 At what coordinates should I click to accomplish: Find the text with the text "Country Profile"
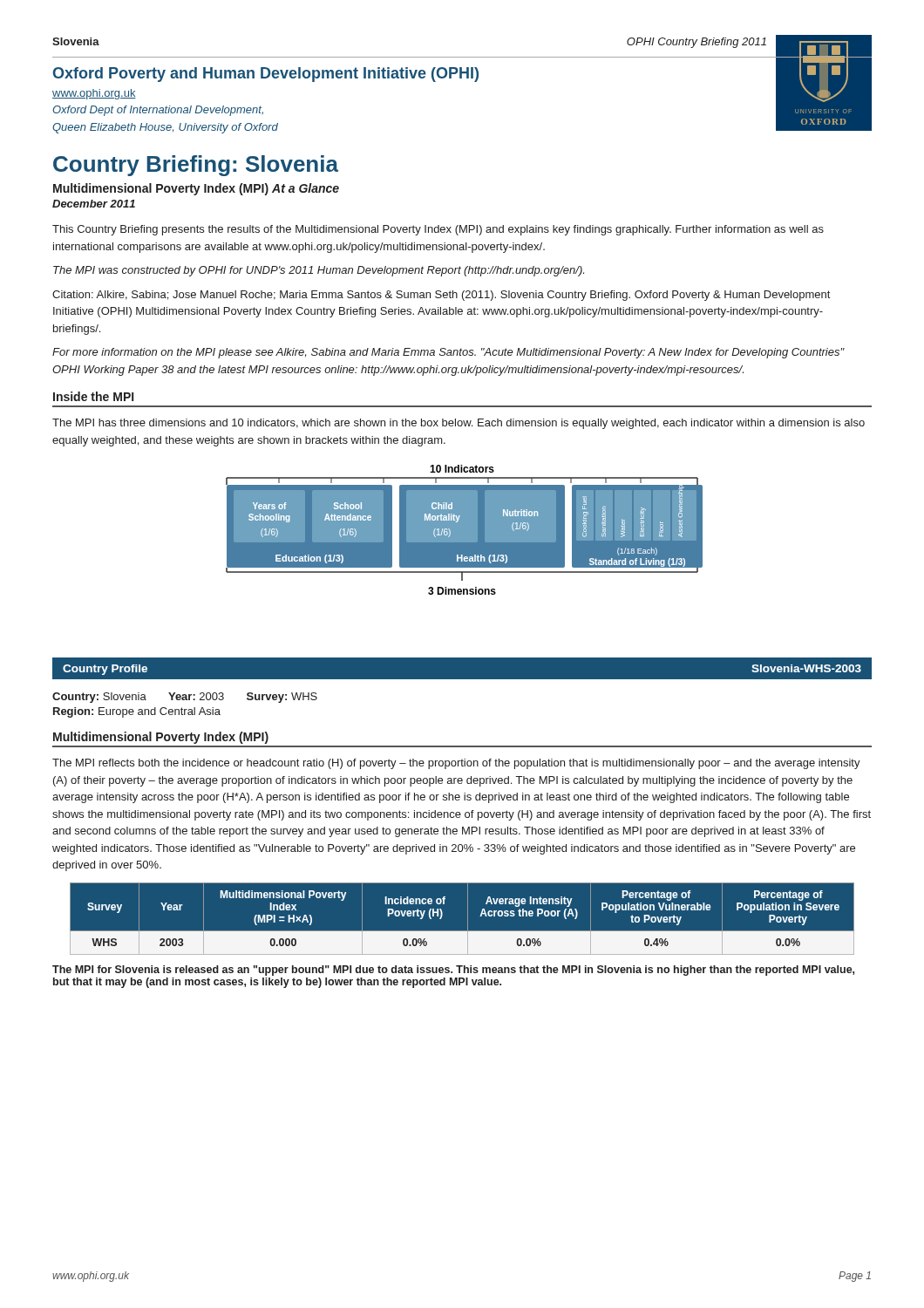[105, 668]
